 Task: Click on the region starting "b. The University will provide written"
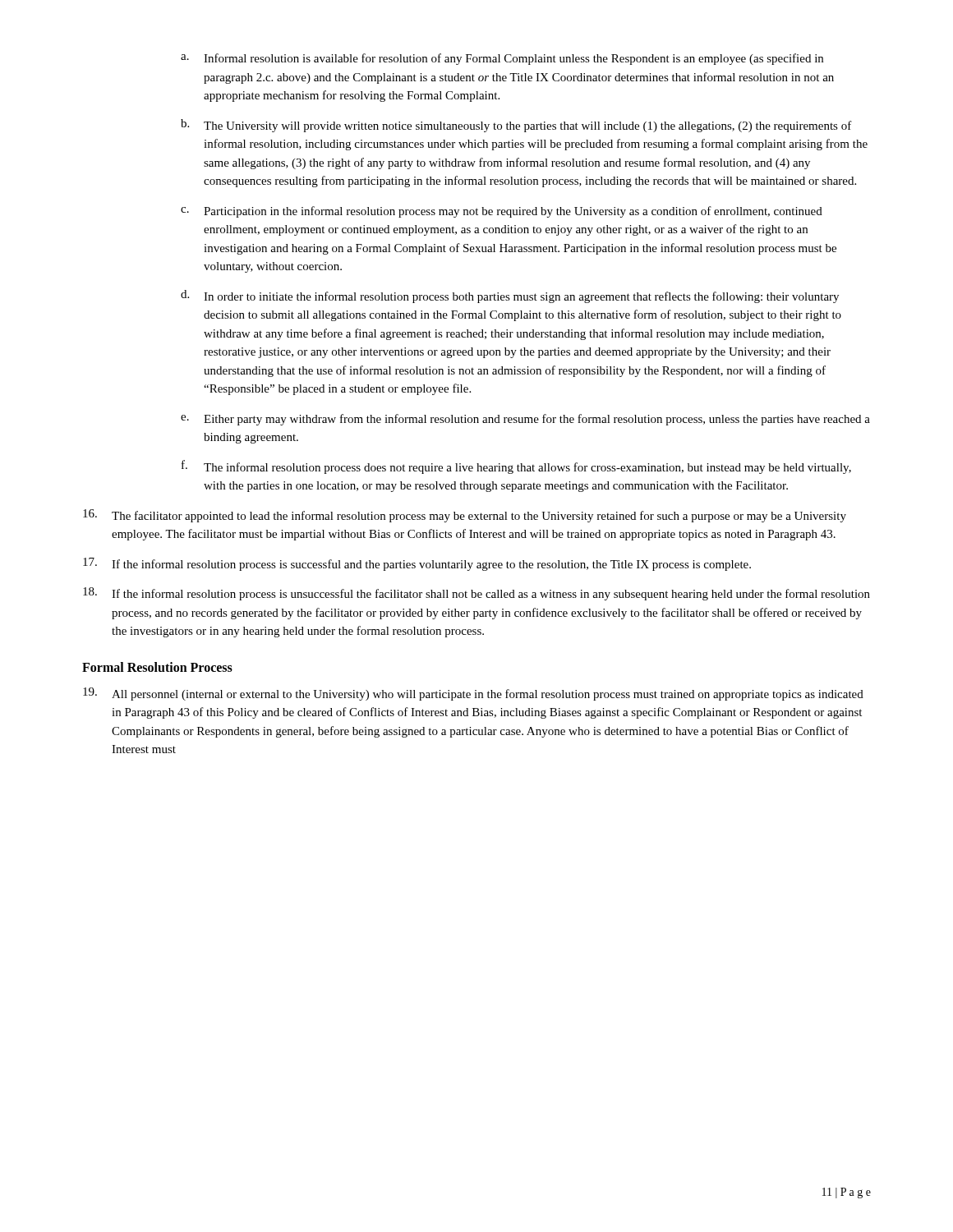pyautogui.click(x=526, y=153)
